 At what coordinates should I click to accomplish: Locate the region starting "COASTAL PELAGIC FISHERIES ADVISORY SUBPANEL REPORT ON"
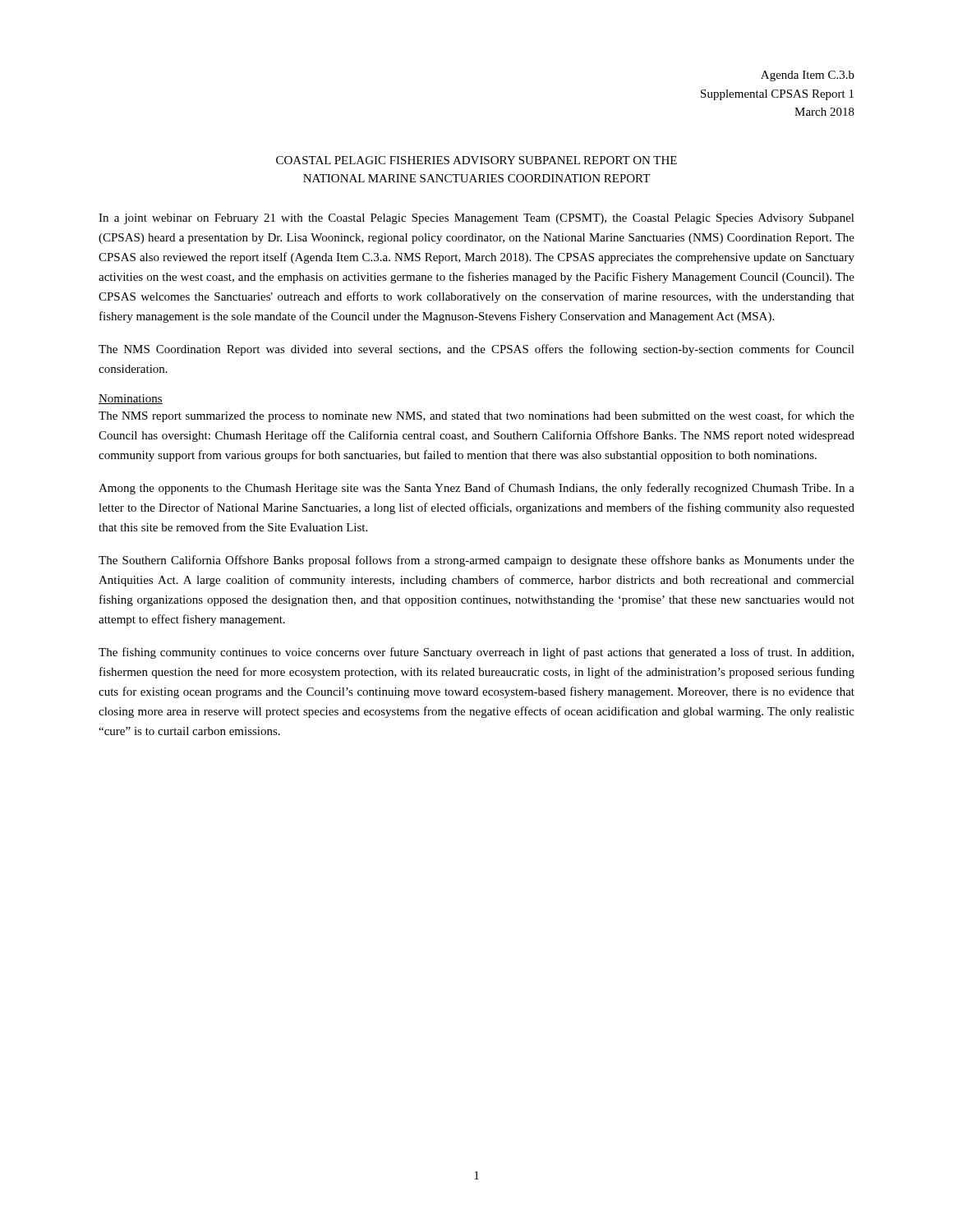[x=476, y=169]
